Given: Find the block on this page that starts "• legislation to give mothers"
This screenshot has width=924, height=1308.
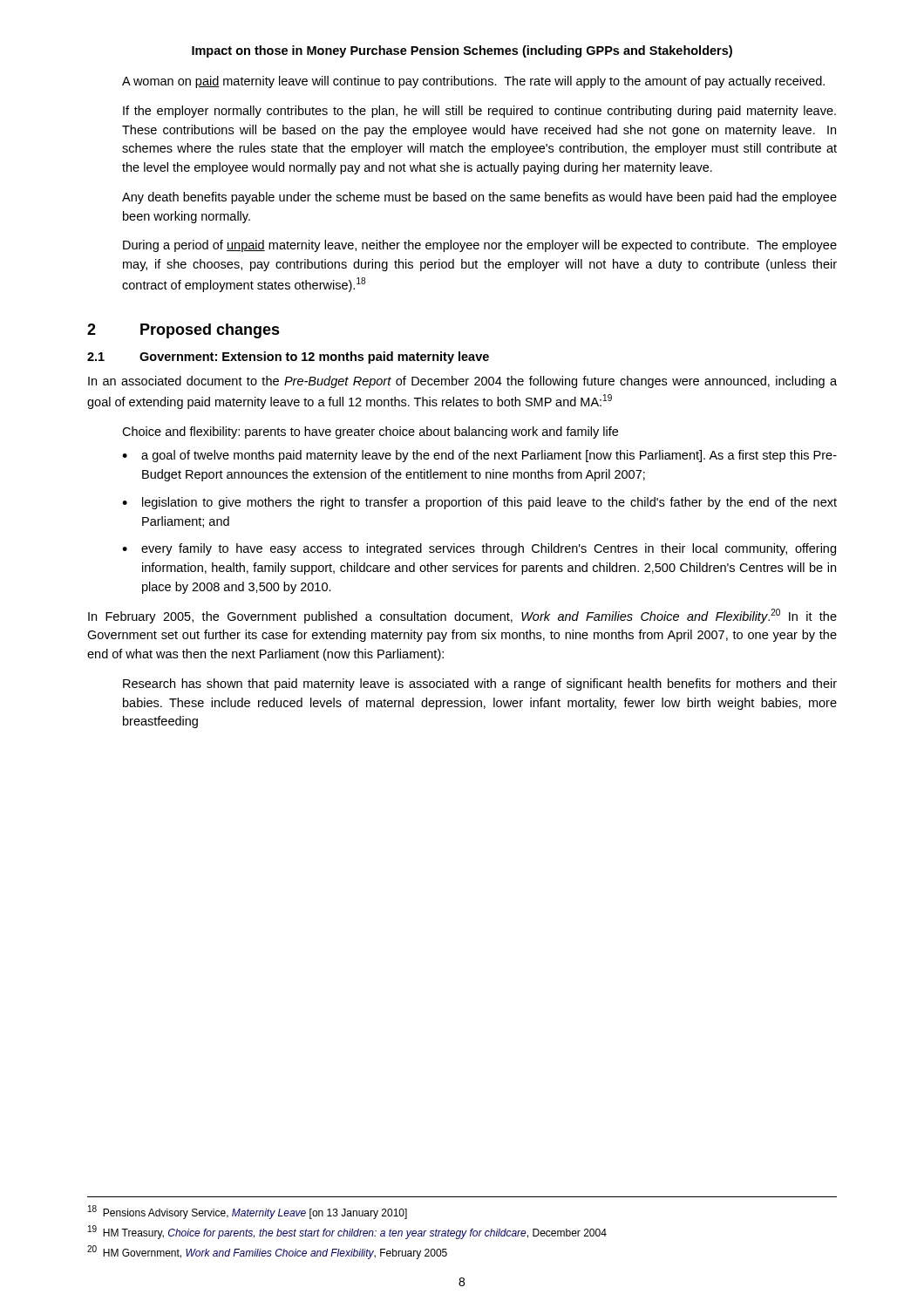Looking at the screenshot, I should point(479,512).
